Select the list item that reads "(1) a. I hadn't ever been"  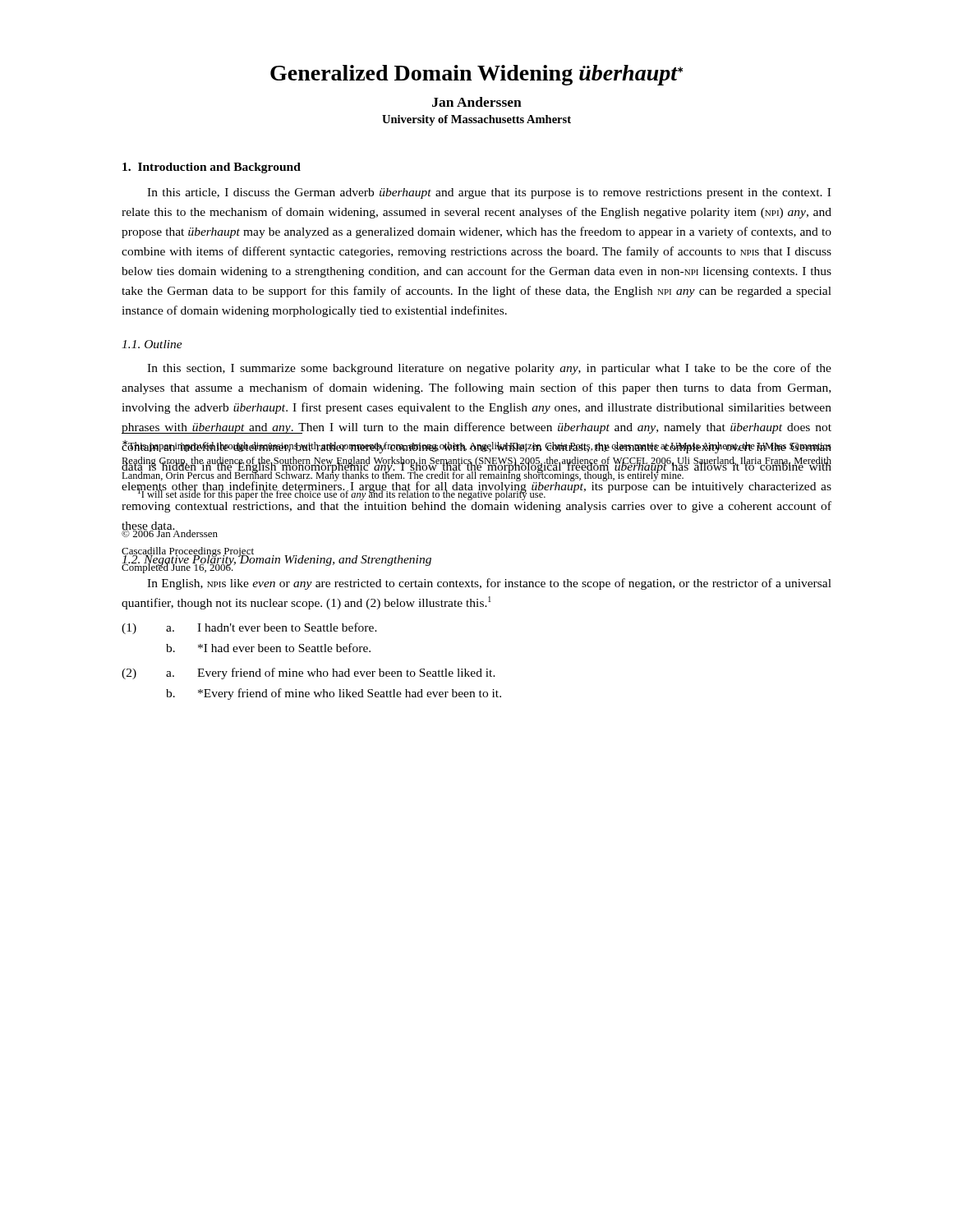tap(249, 628)
